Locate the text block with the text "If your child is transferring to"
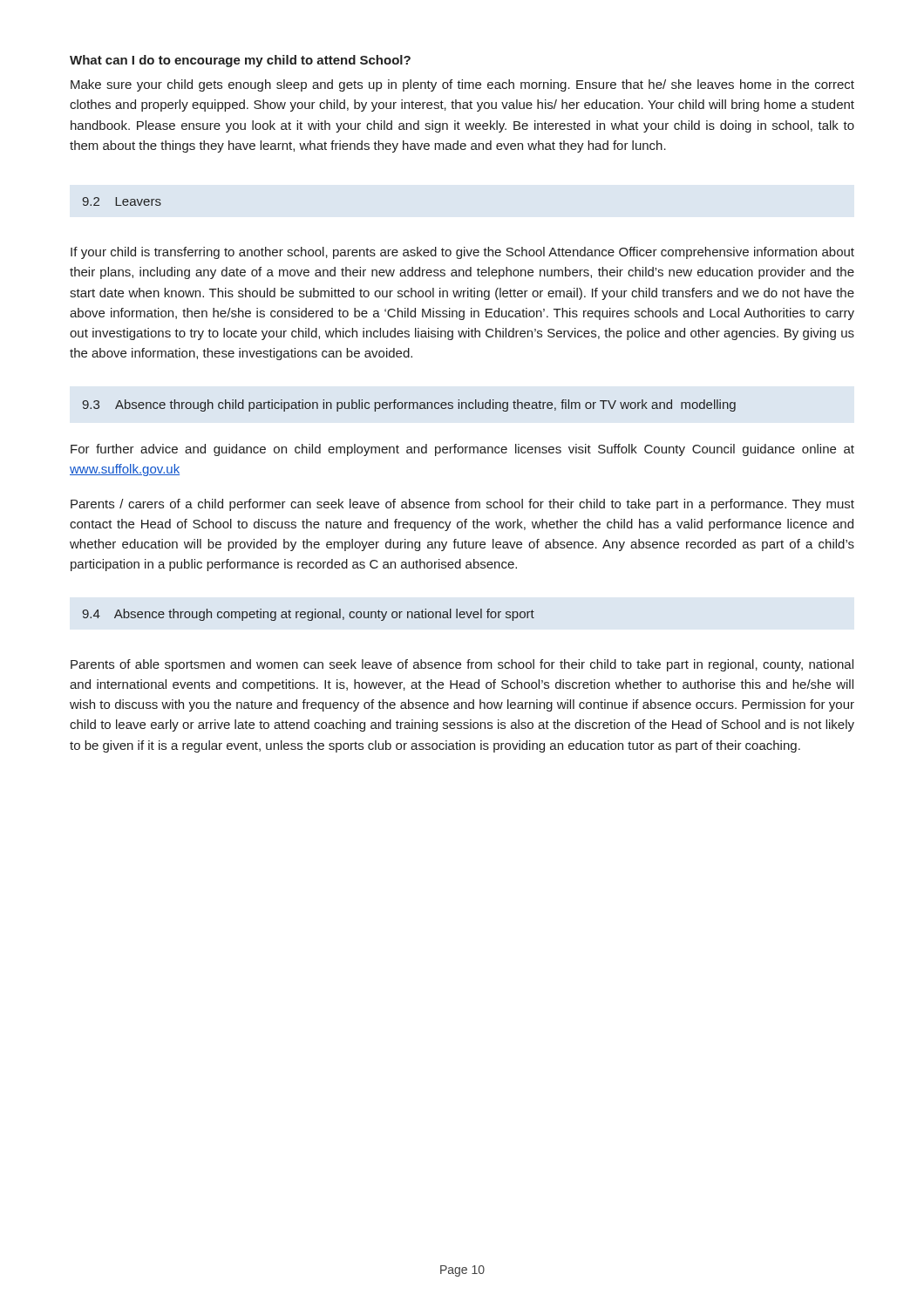Viewport: 924px width, 1308px height. tap(462, 302)
